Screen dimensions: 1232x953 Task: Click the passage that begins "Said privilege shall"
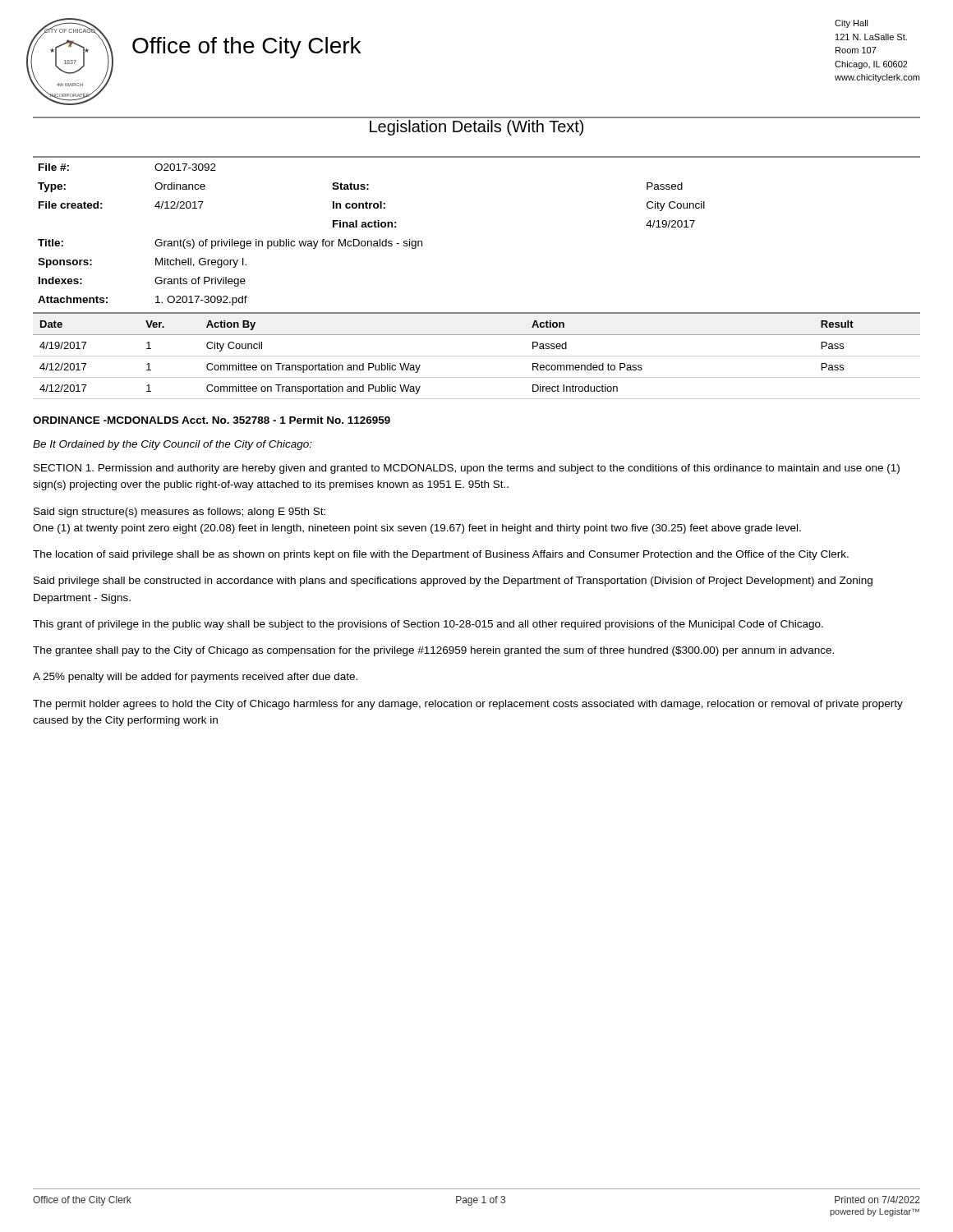coord(476,589)
